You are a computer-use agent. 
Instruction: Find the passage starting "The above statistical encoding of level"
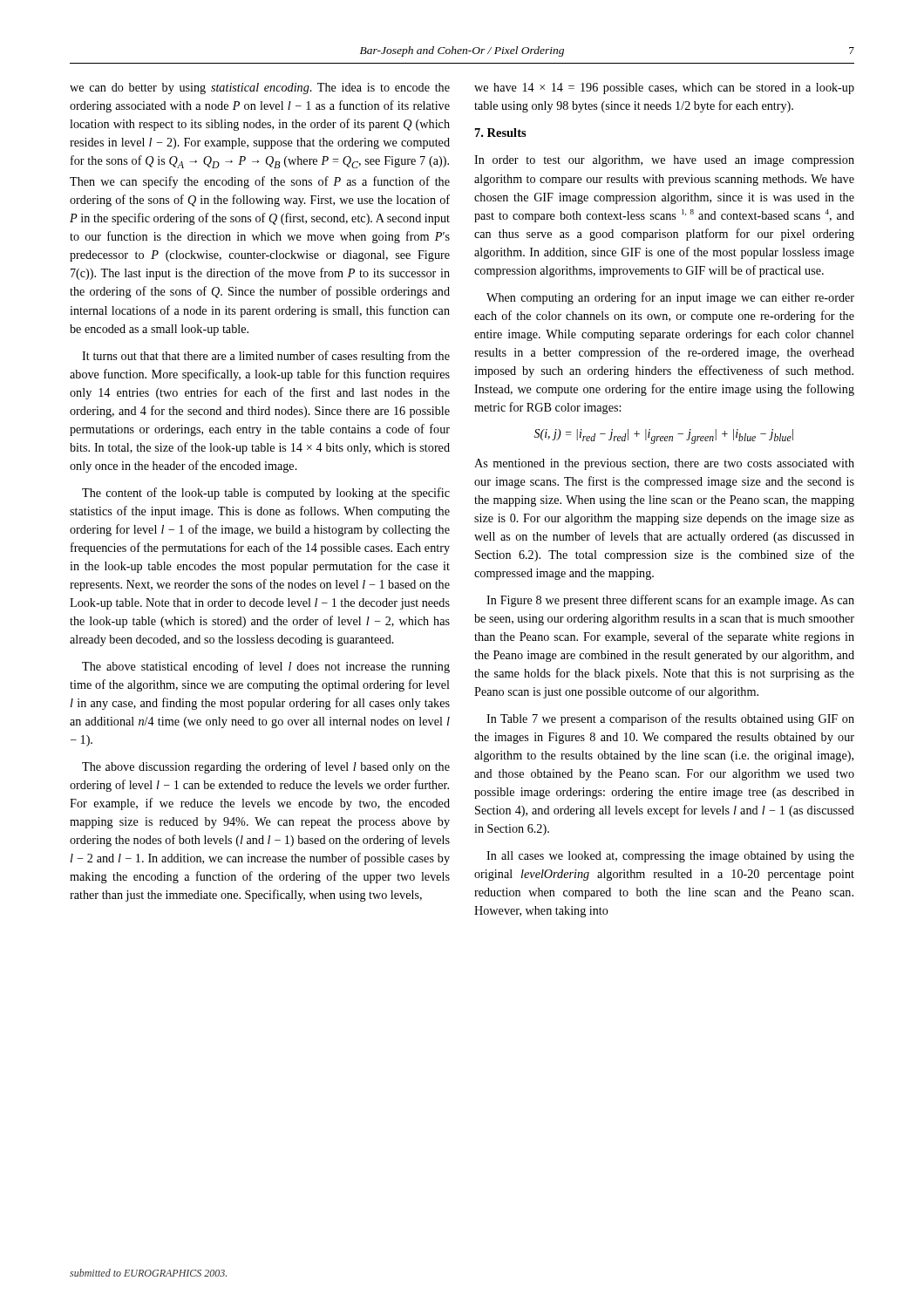(260, 703)
